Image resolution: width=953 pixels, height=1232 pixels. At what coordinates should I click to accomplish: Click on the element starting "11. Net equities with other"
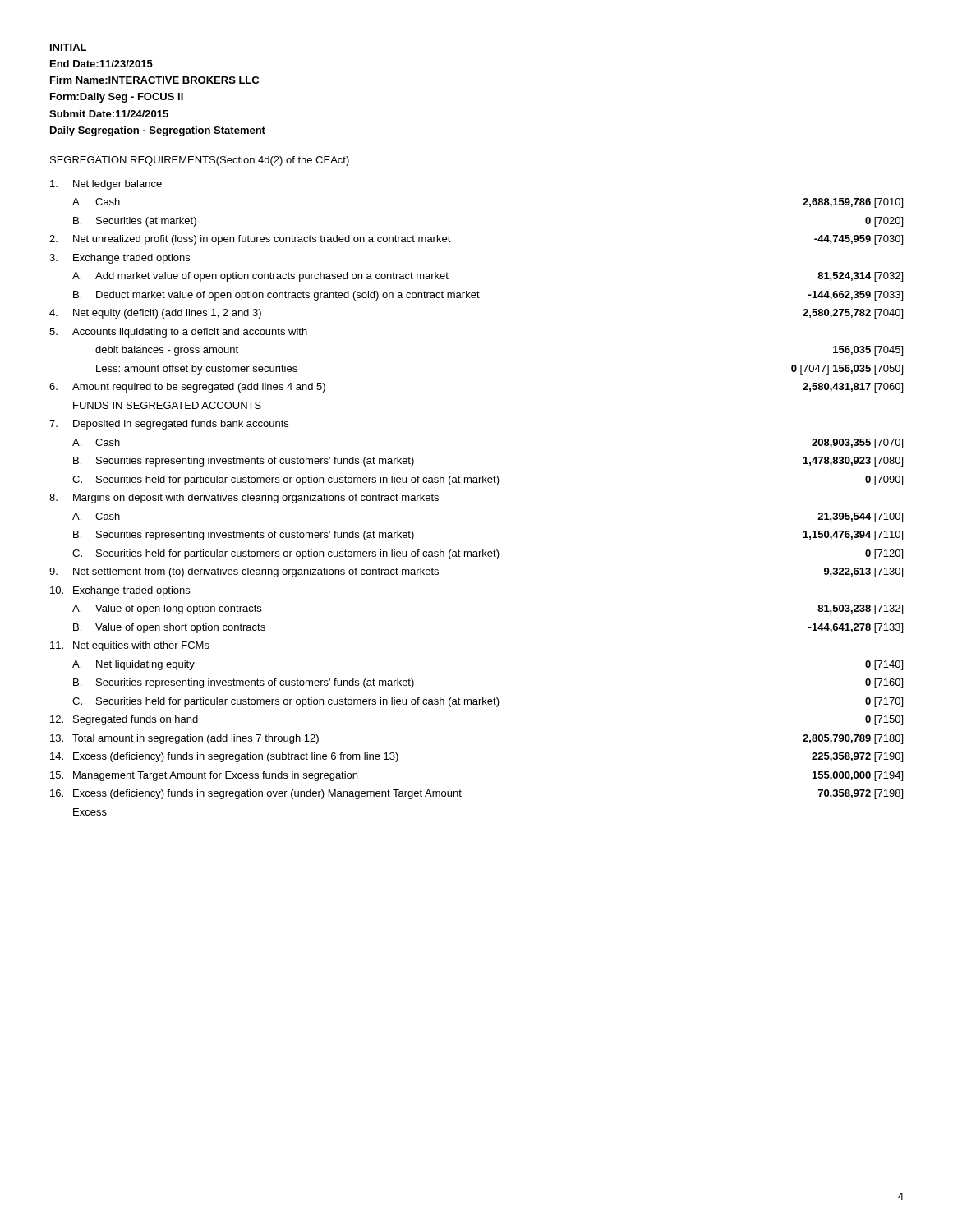click(130, 646)
